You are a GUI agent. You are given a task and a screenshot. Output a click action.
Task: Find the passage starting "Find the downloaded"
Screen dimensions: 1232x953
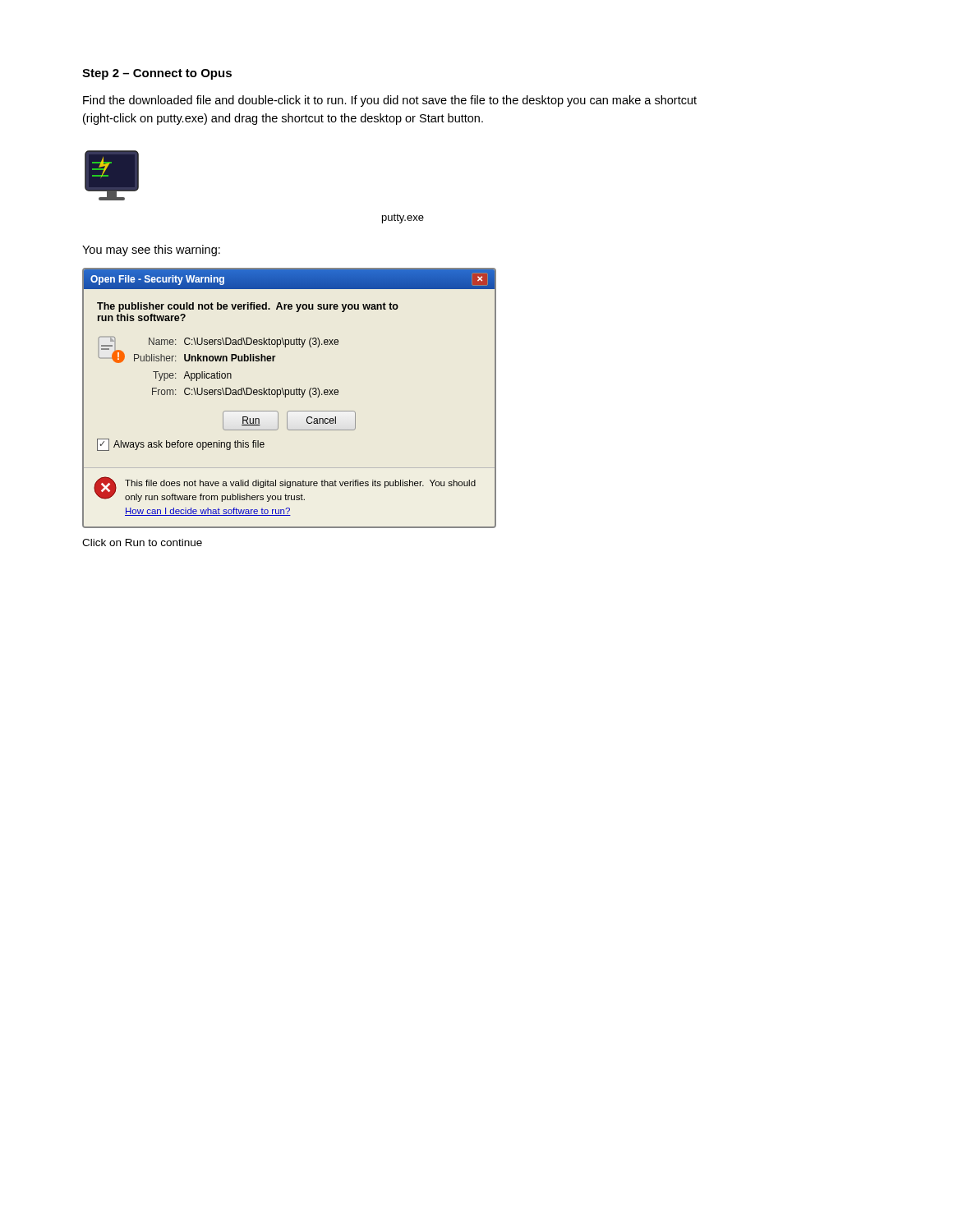(389, 109)
